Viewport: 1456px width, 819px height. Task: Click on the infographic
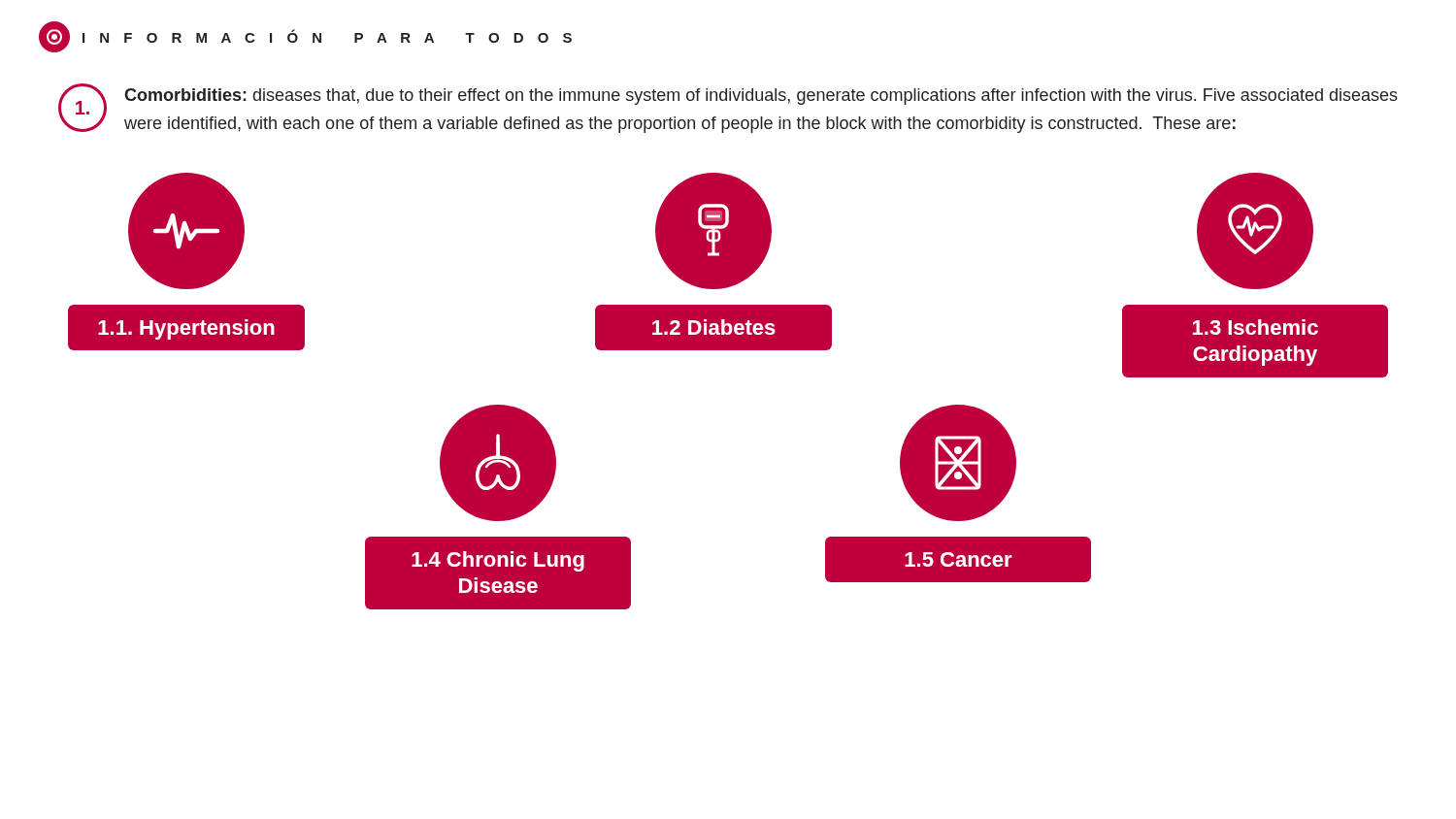click(728, 391)
